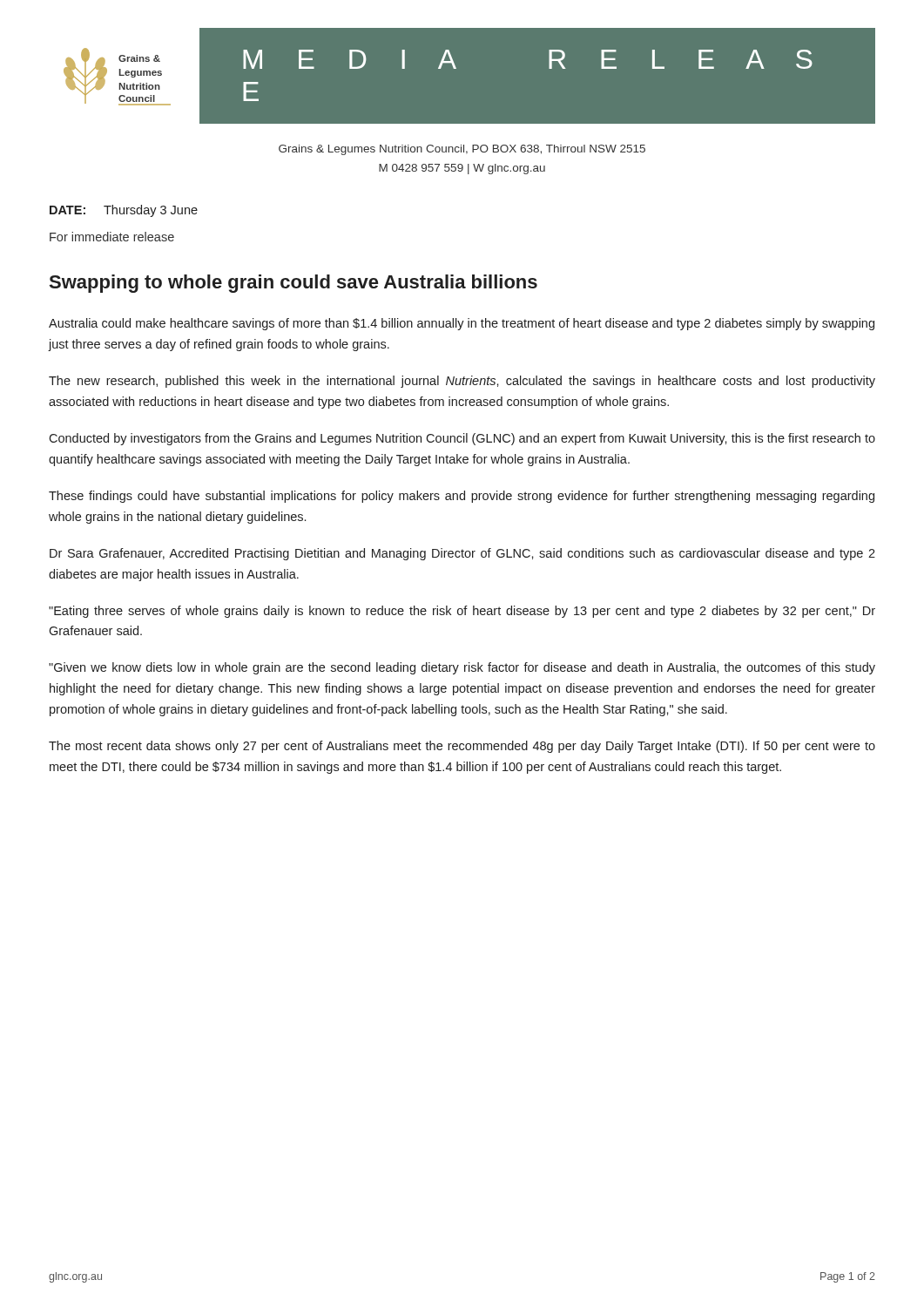Select the passage starting "Australia could make healthcare savings"
Image resolution: width=924 pixels, height=1307 pixels.
pos(462,334)
